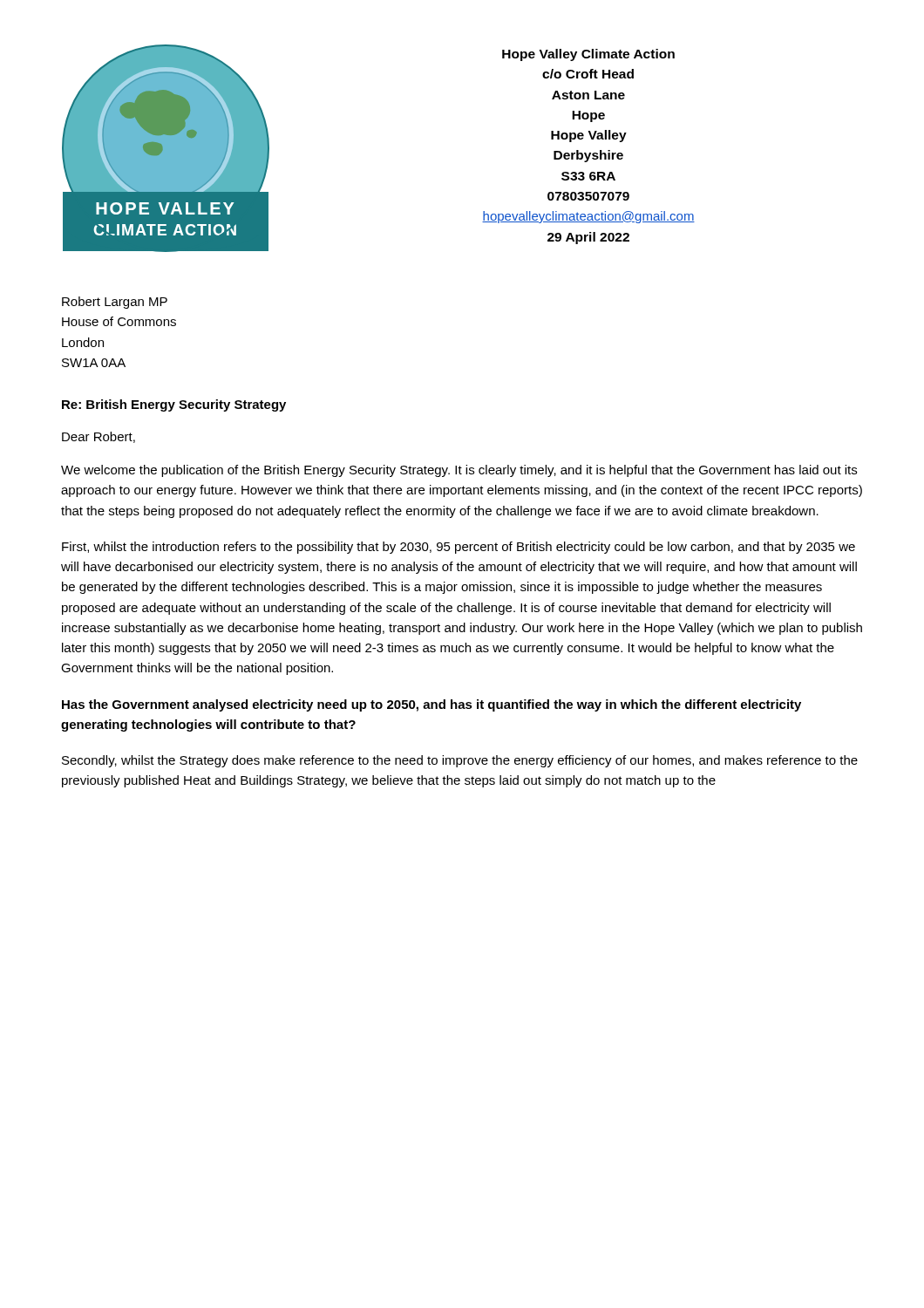Navigate to the element starting "First, whilst the introduction refers"
924x1308 pixels.
[462, 607]
